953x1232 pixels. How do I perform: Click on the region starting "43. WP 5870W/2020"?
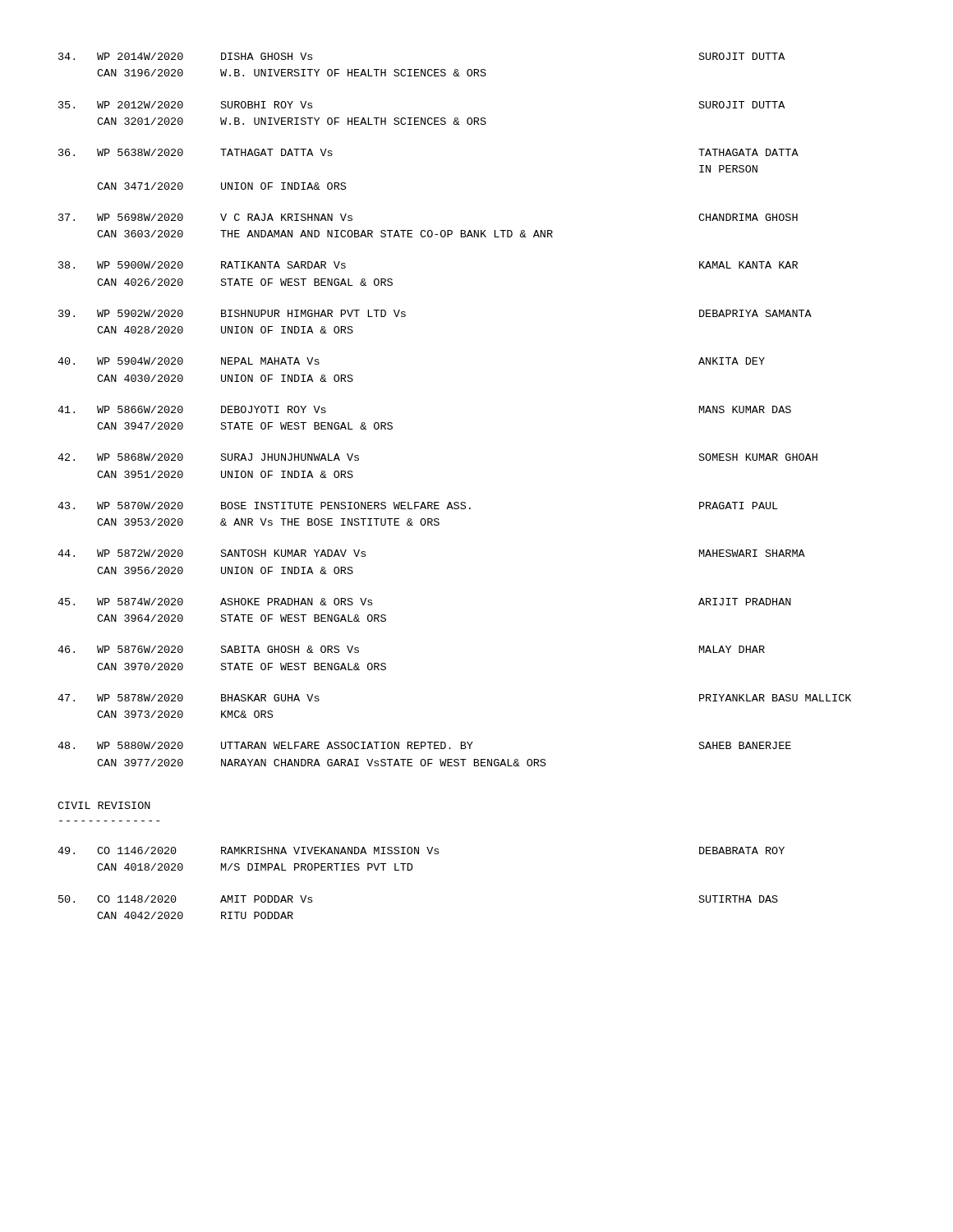pos(476,515)
